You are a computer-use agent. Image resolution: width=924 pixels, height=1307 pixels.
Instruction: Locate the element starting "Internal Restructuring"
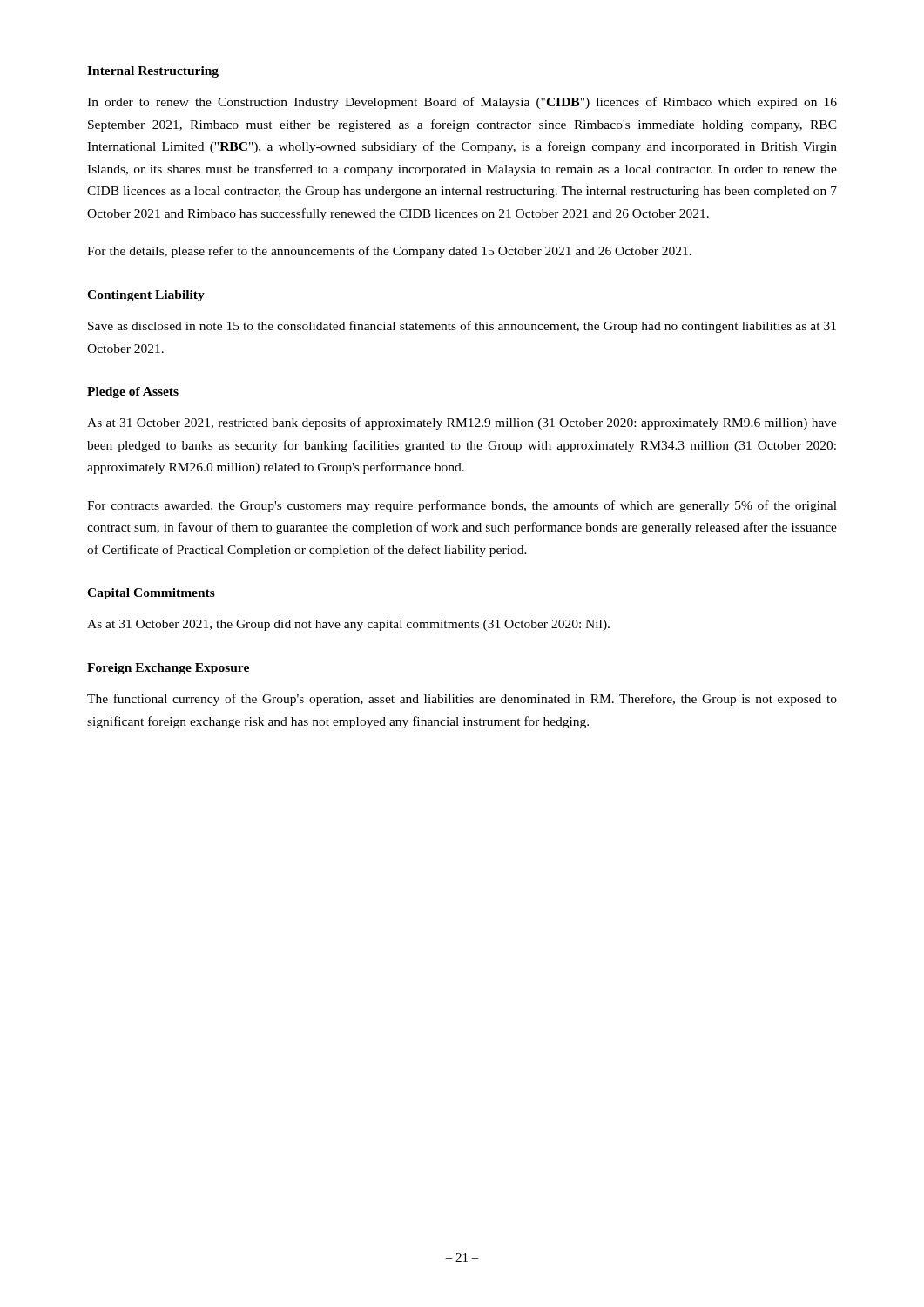tap(153, 70)
